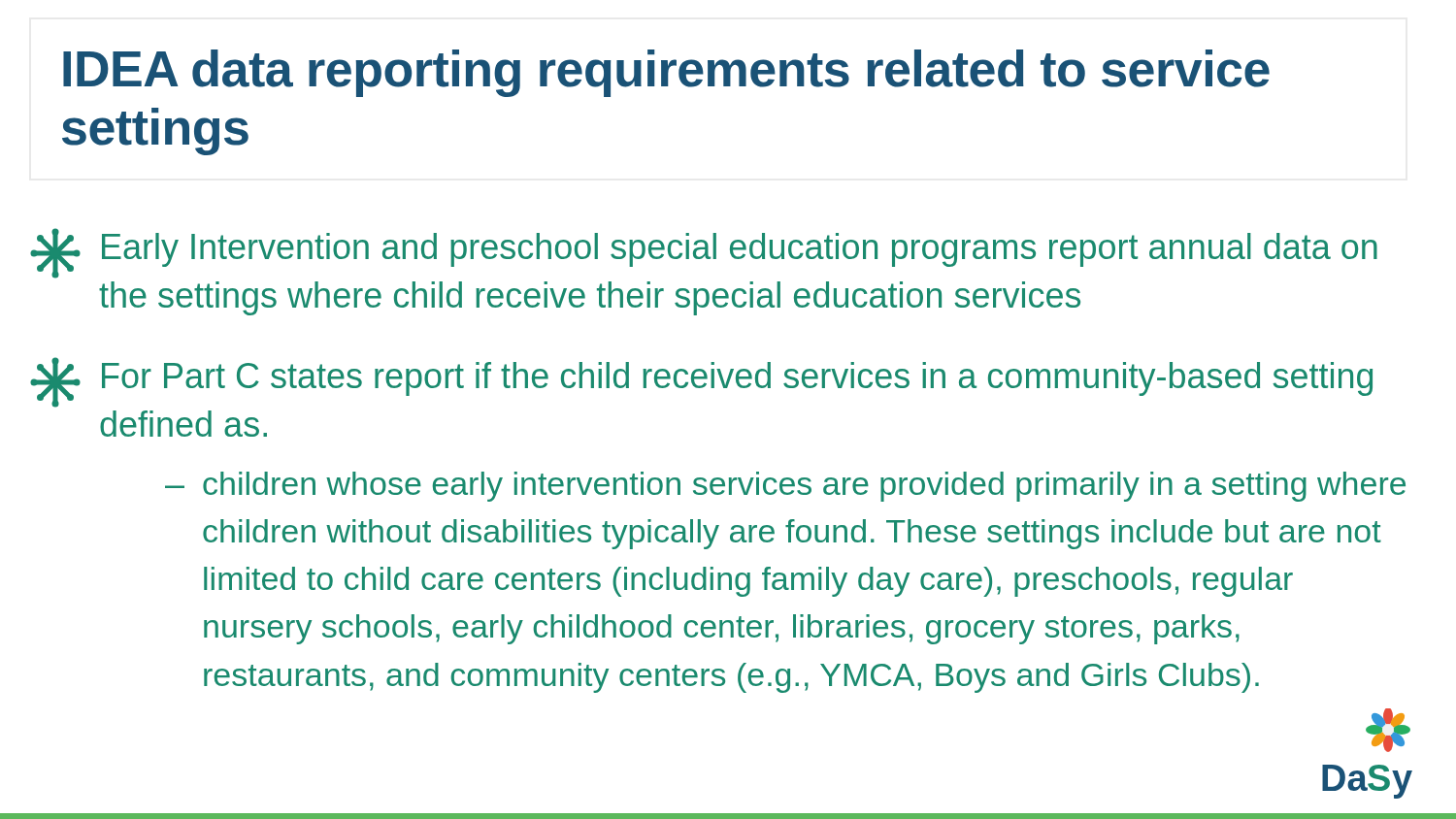Find the list item with the text "For Part C states report if the child"

[x=718, y=401]
